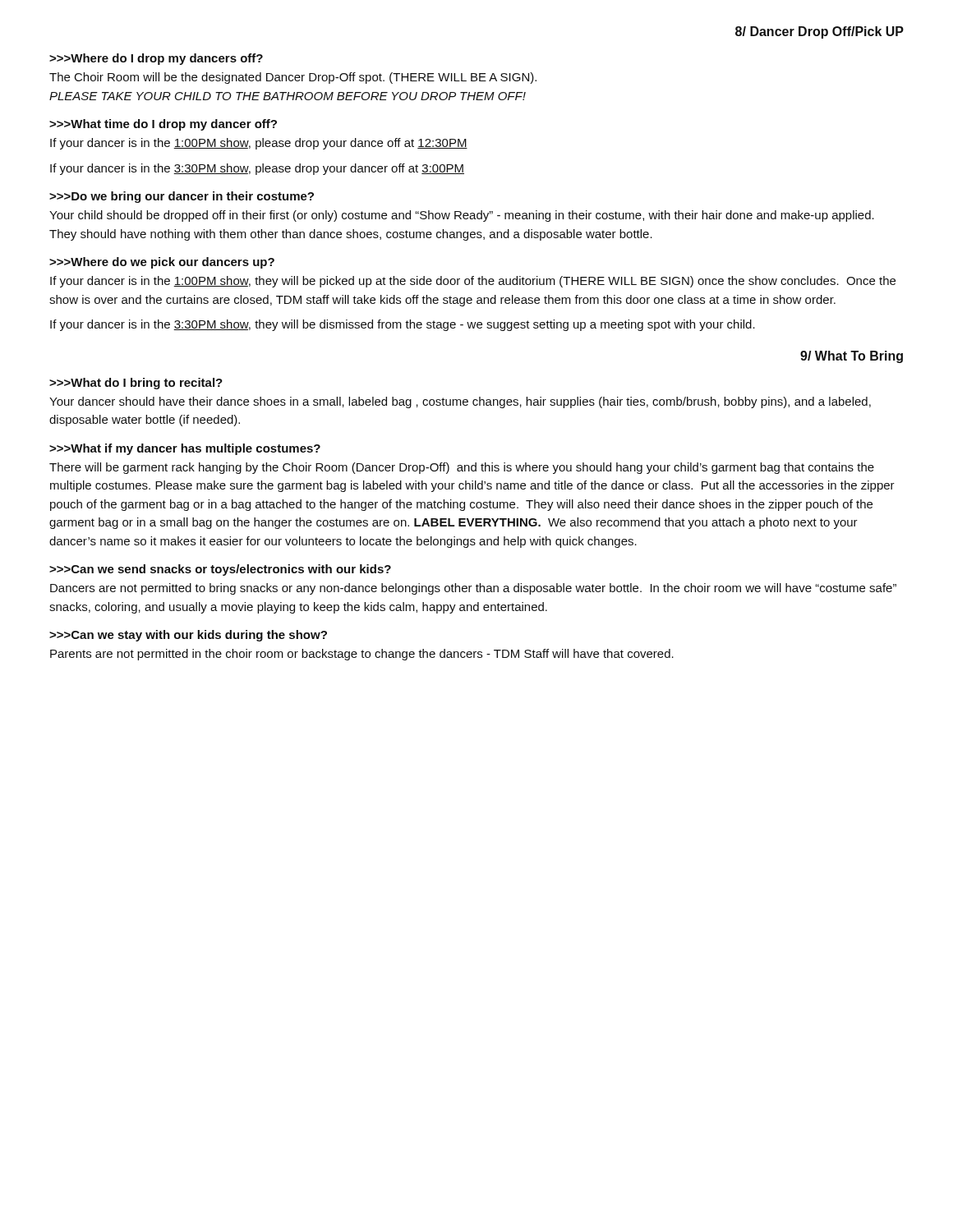Find the passage starting ">>>What if my dancer has multiple costumes?"

pos(185,448)
